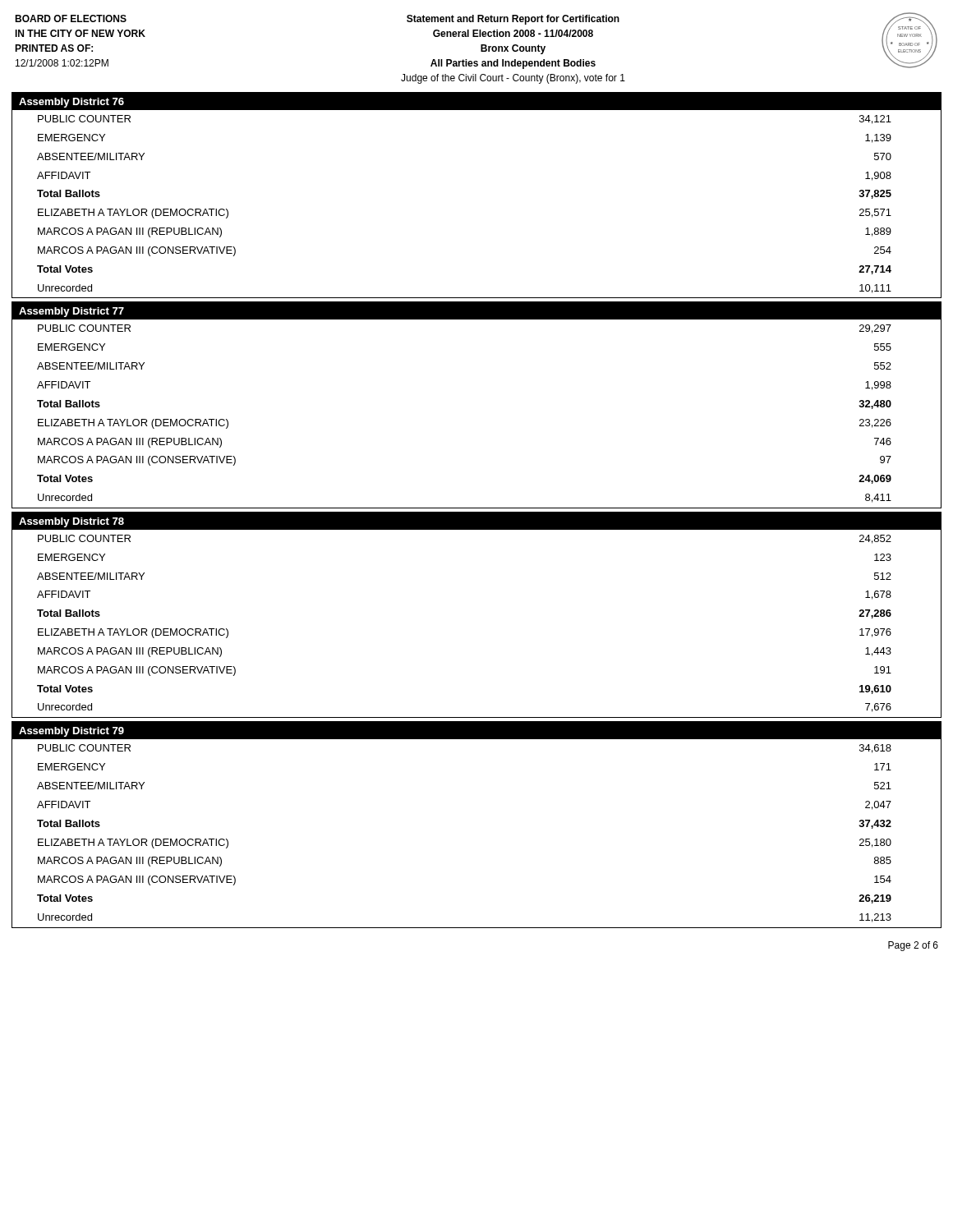Where does it say "Assembly District 78"?
The height and width of the screenshot is (1232, 953).
pos(71,521)
